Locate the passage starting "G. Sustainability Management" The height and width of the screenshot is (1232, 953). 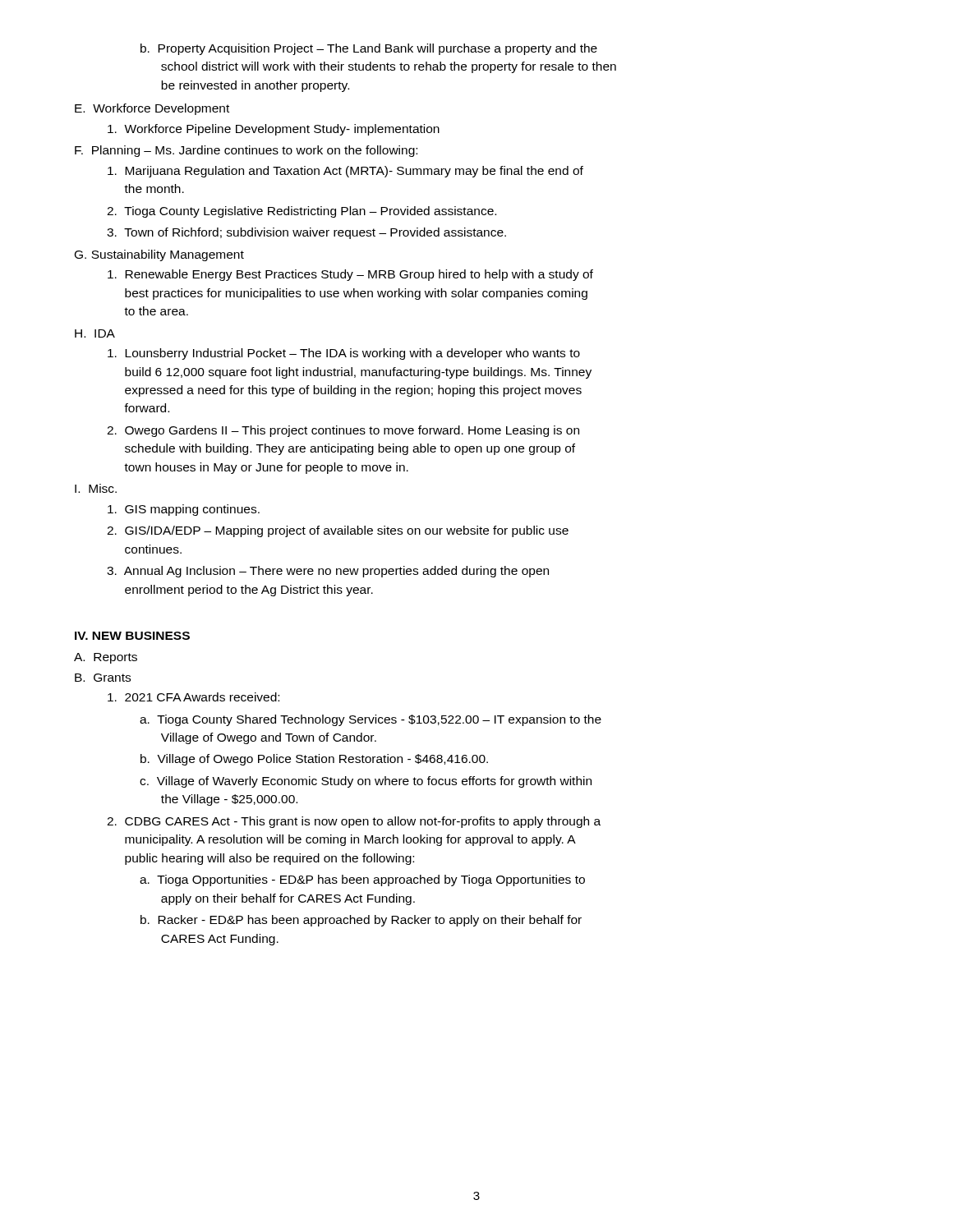(159, 254)
